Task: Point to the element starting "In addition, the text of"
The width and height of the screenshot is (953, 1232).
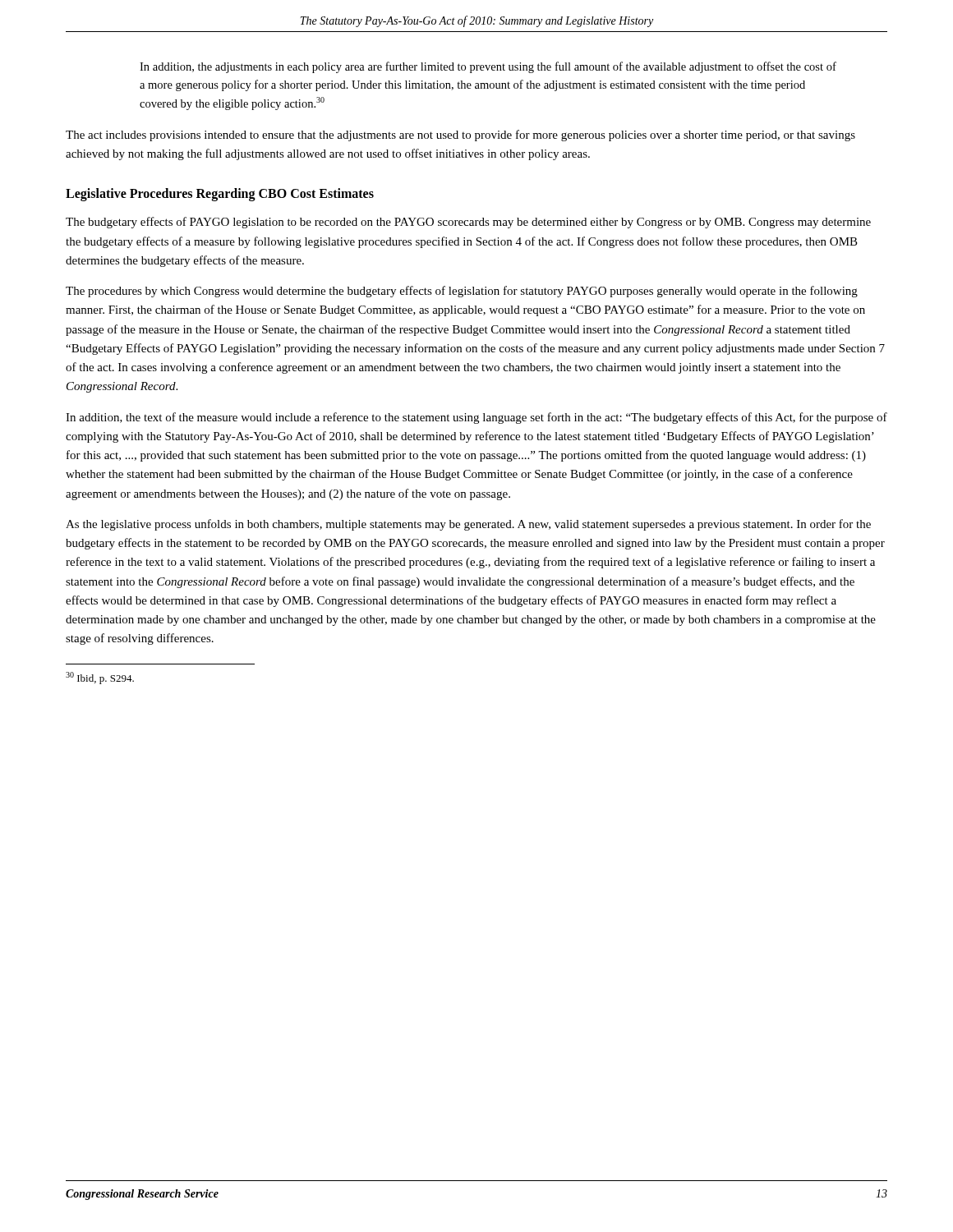Action: [476, 455]
